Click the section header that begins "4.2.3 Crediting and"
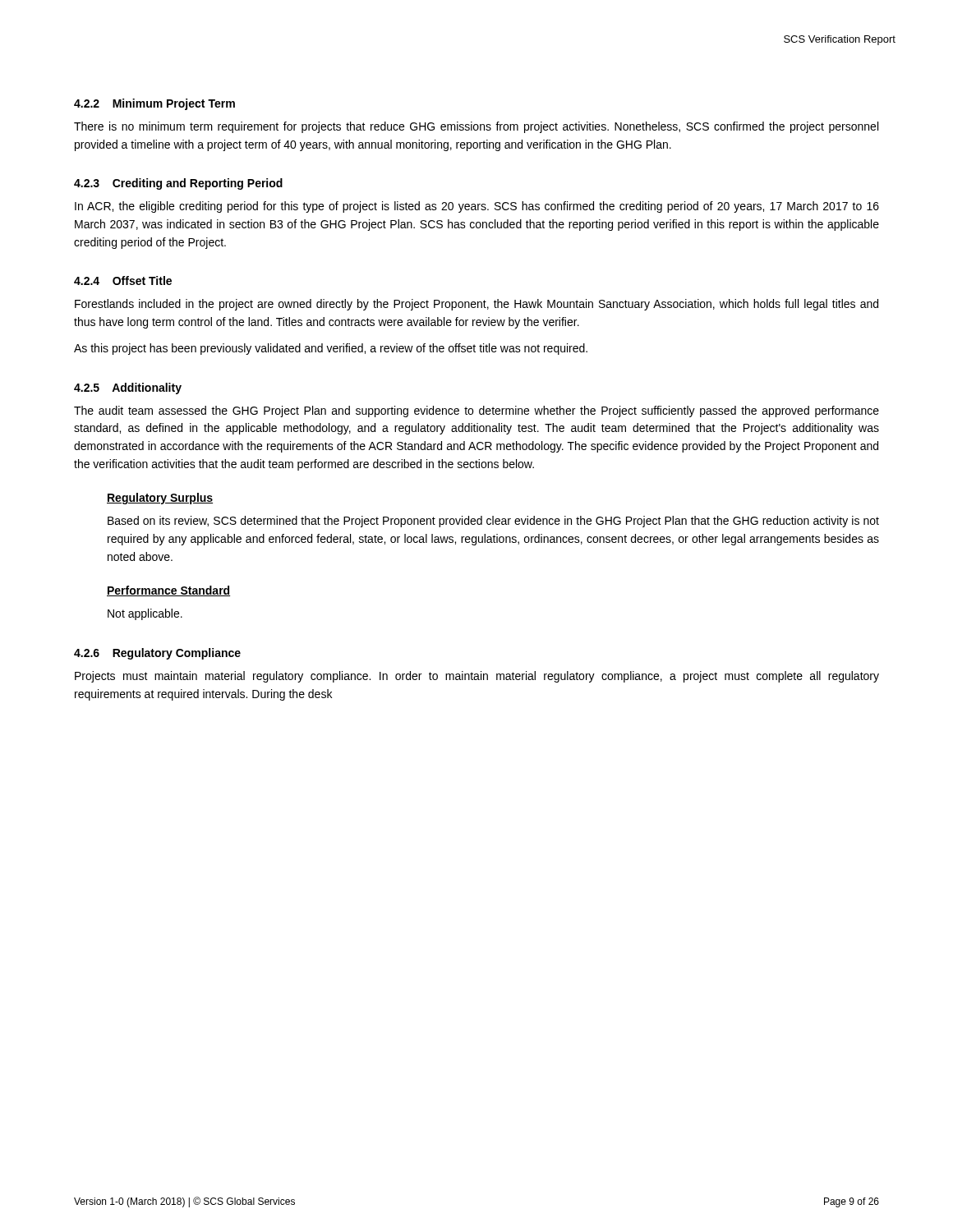 [x=178, y=183]
